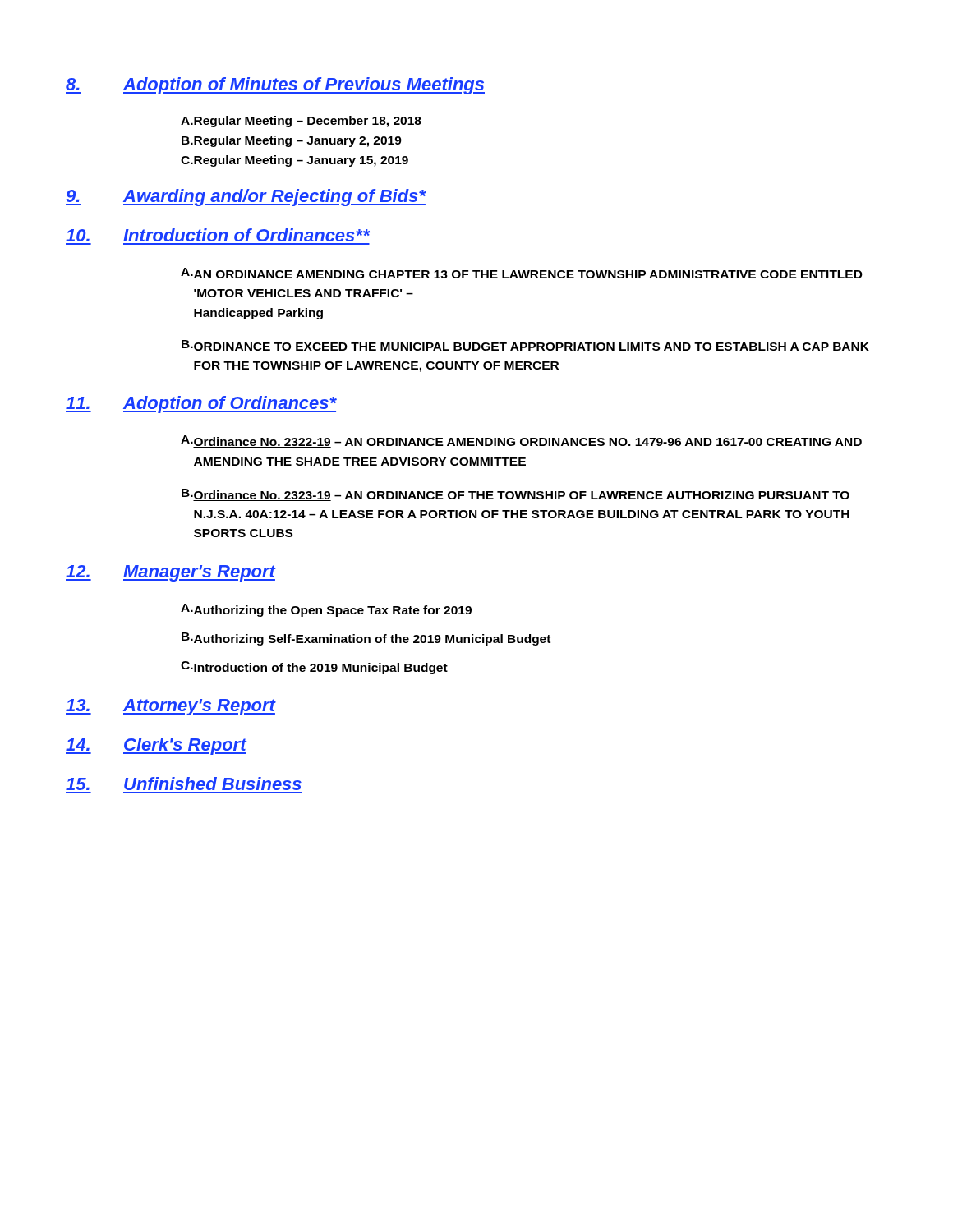Locate the list item with the text "A. Authorizing the Open Space Tax Rate for"

(326, 610)
